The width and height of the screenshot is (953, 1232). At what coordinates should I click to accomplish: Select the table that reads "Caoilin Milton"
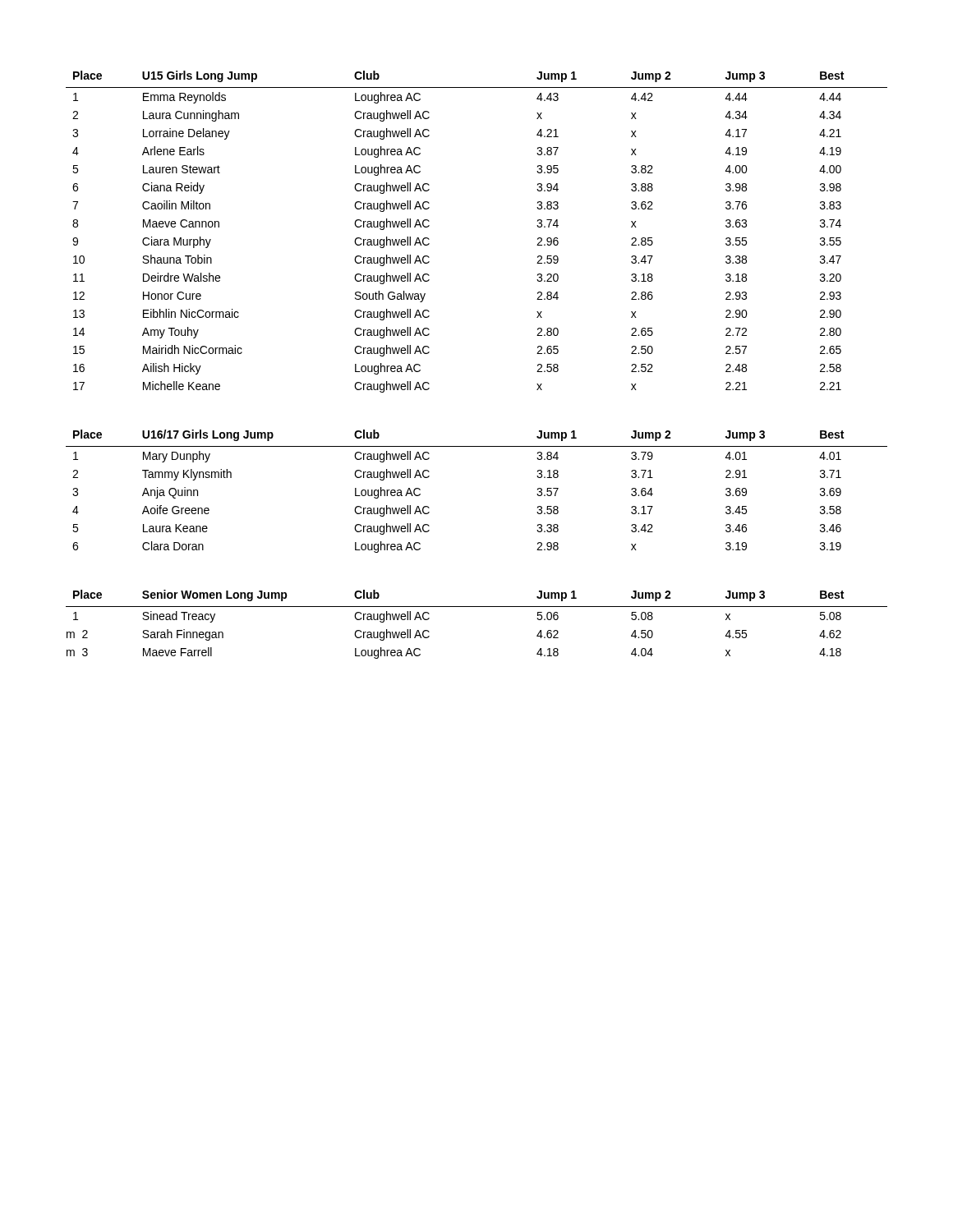point(476,230)
